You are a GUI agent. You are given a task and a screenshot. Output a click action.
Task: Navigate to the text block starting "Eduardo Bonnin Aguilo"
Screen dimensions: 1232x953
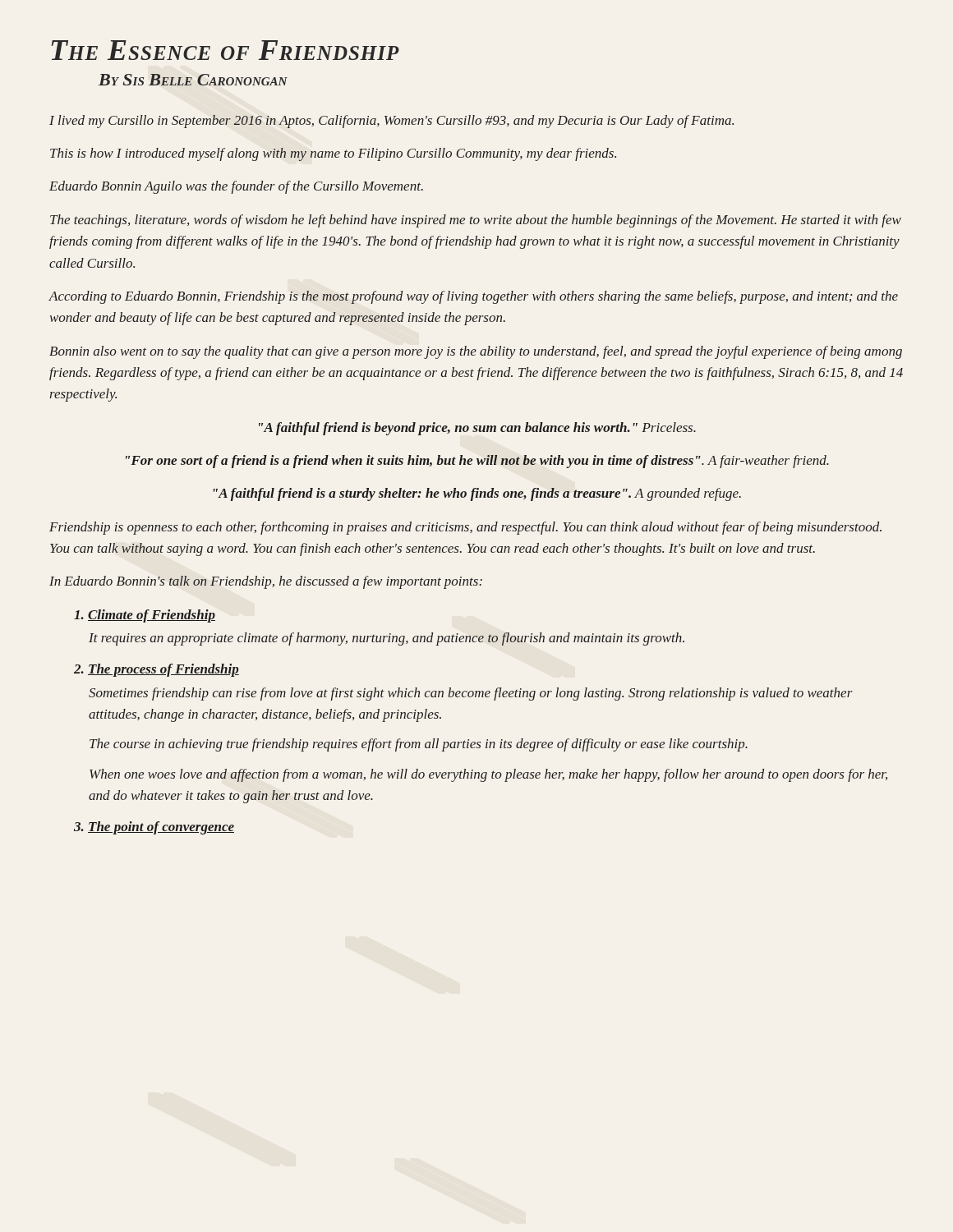tap(237, 186)
